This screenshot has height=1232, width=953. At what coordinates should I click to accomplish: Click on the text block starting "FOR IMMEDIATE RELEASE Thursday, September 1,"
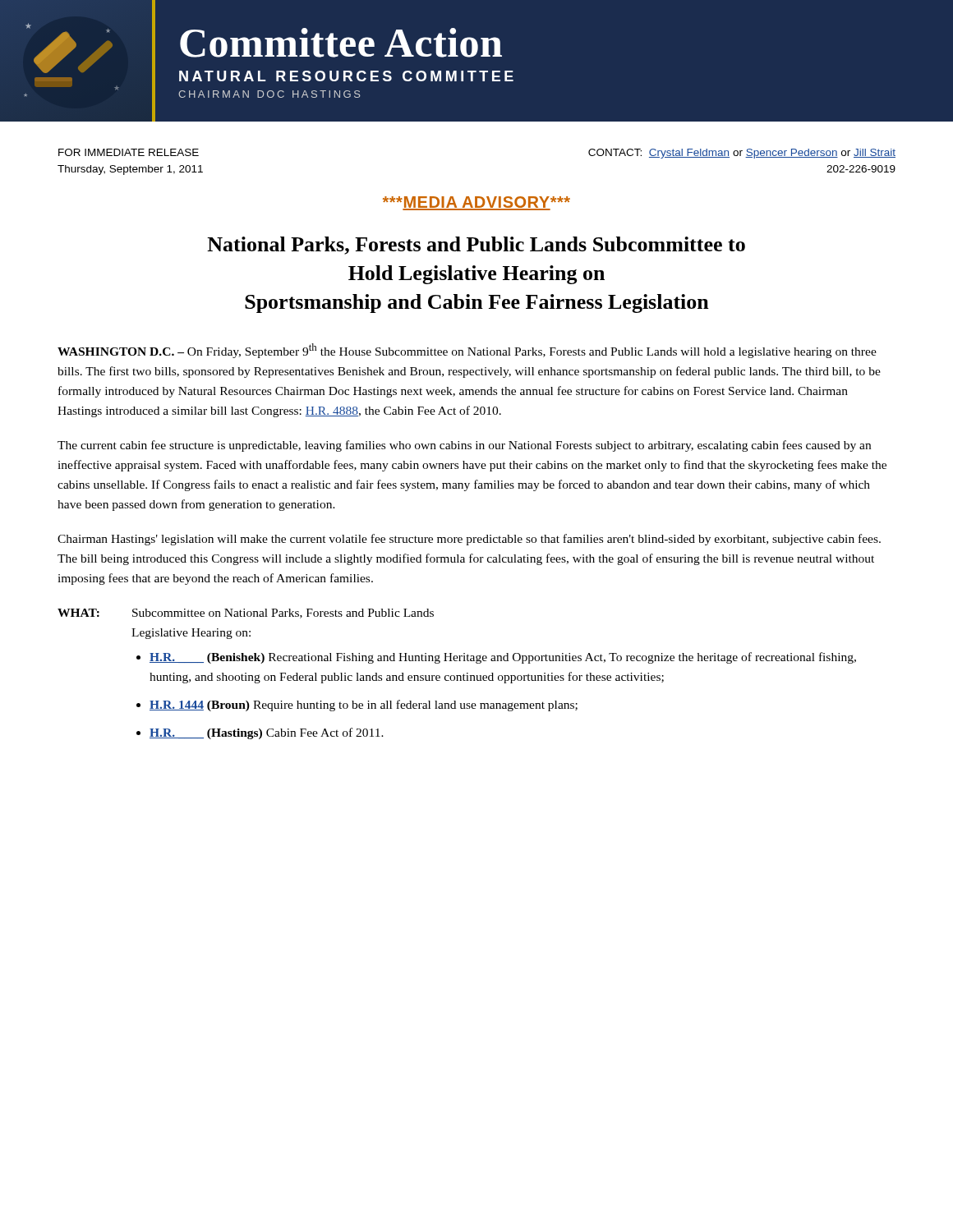coord(130,161)
